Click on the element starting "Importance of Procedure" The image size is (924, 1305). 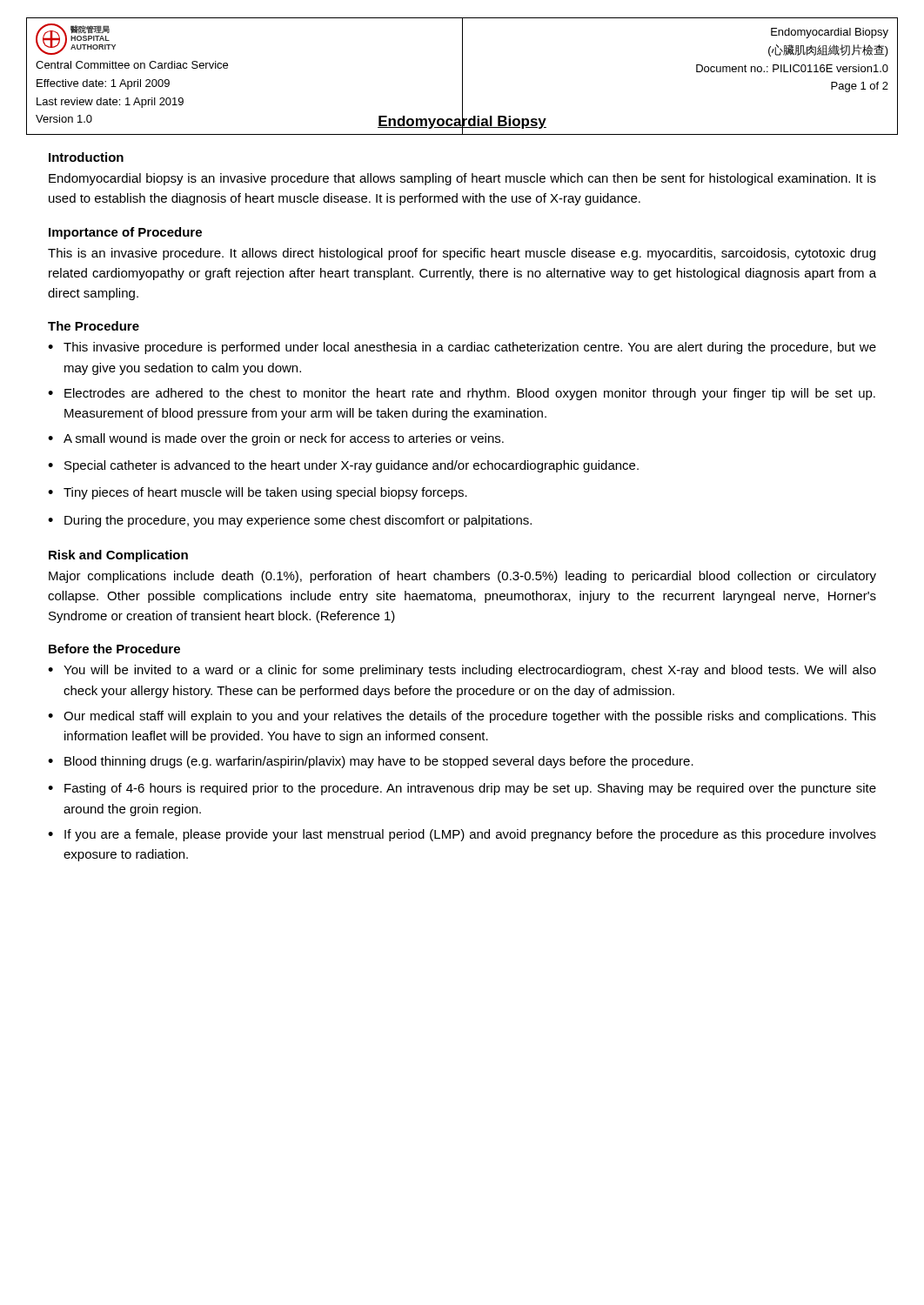[125, 231]
